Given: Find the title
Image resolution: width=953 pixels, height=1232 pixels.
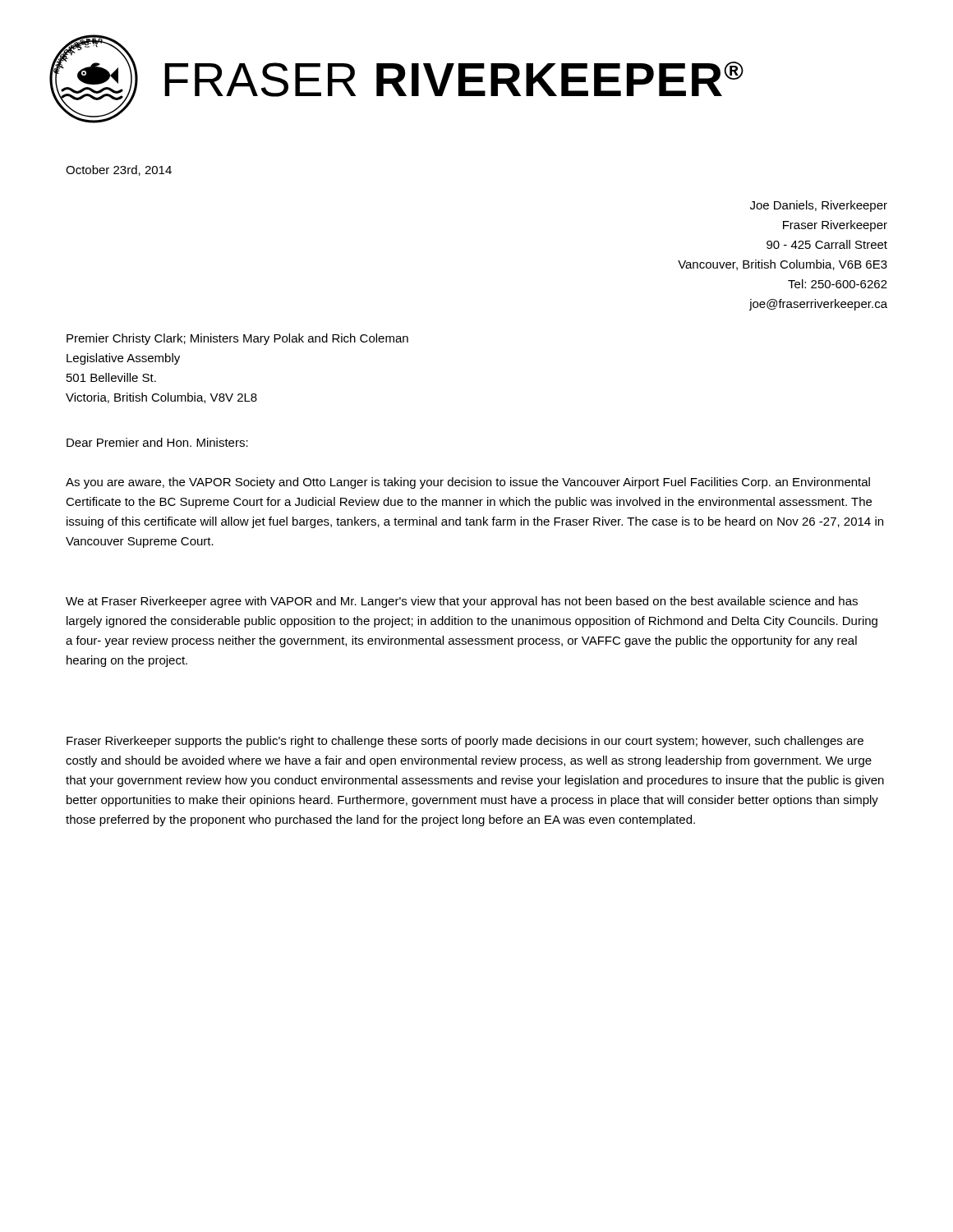Looking at the screenshot, I should pyautogui.click(x=453, y=79).
